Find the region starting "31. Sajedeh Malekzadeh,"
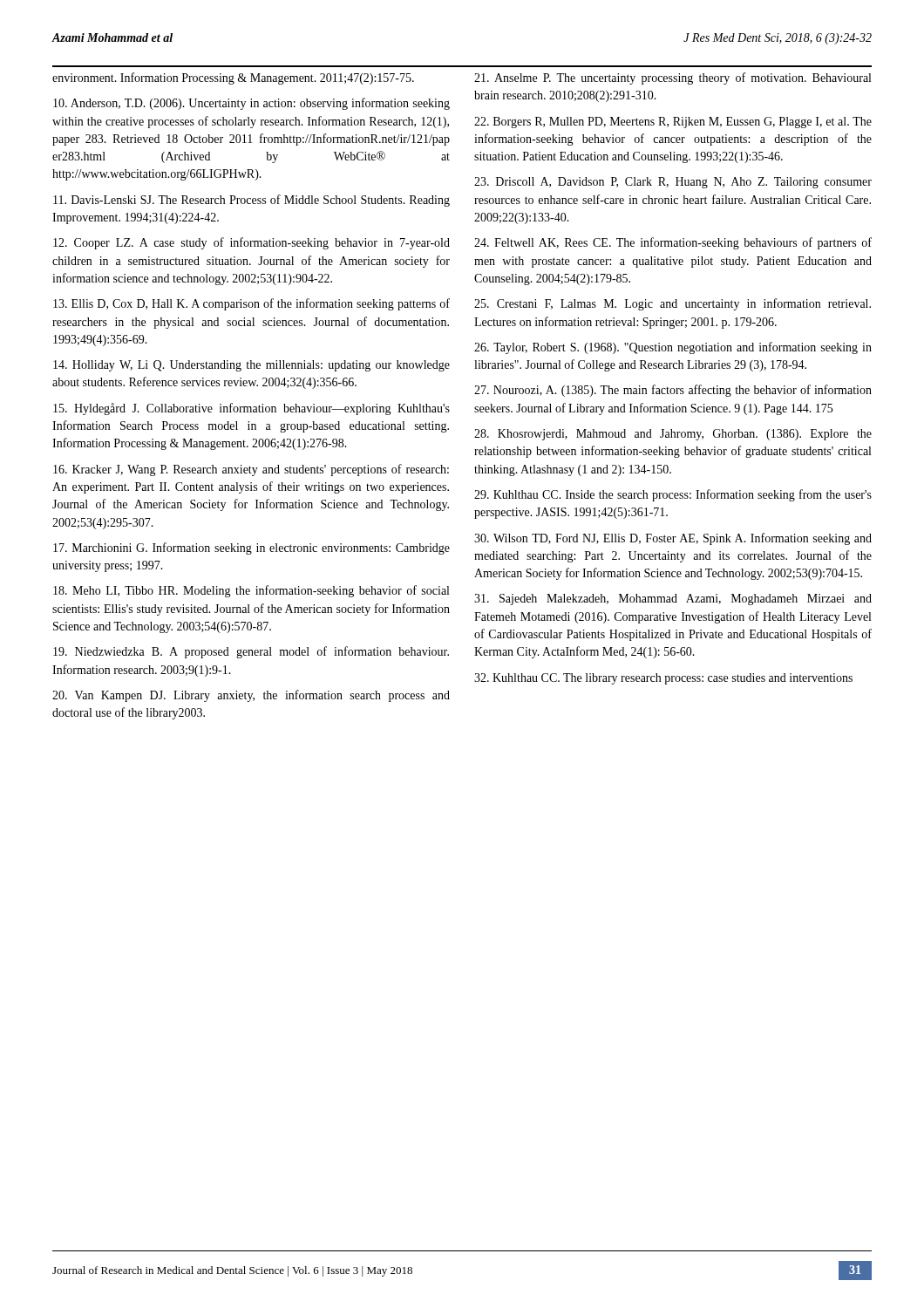 pyautogui.click(x=673, y=625)
